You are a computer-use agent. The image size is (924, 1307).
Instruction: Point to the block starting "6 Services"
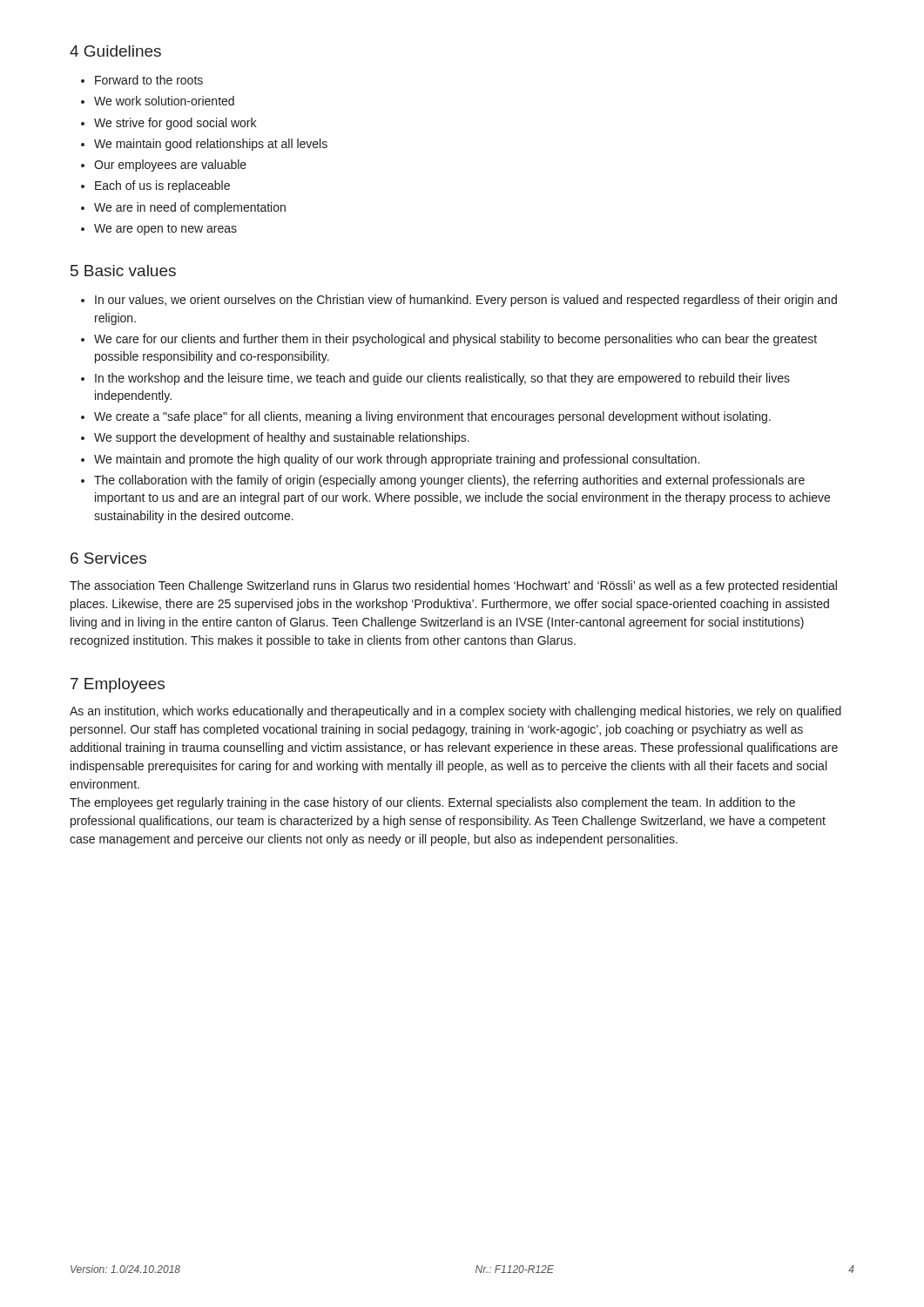point(108,558)
